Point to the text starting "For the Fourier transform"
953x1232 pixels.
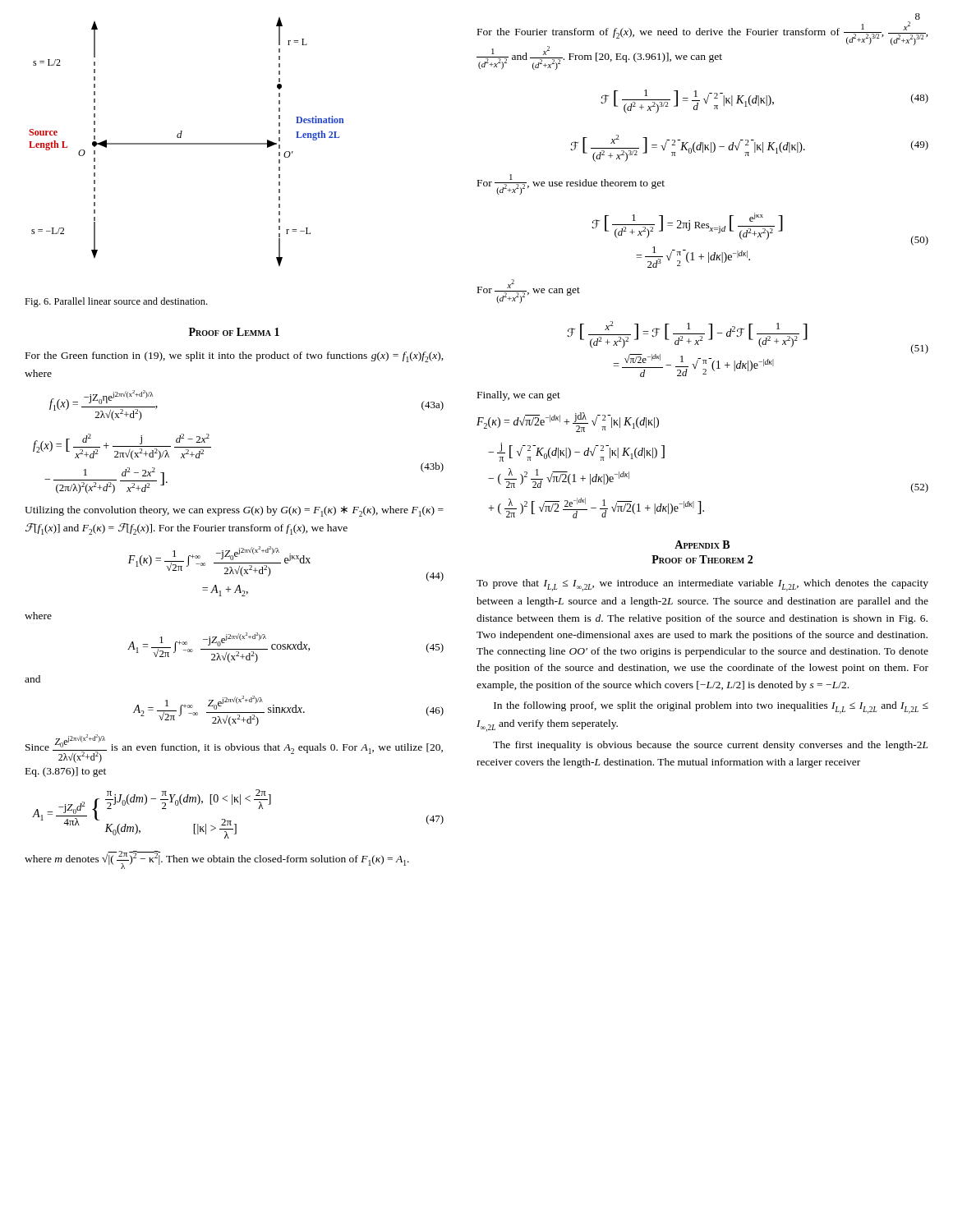[702, 46]
